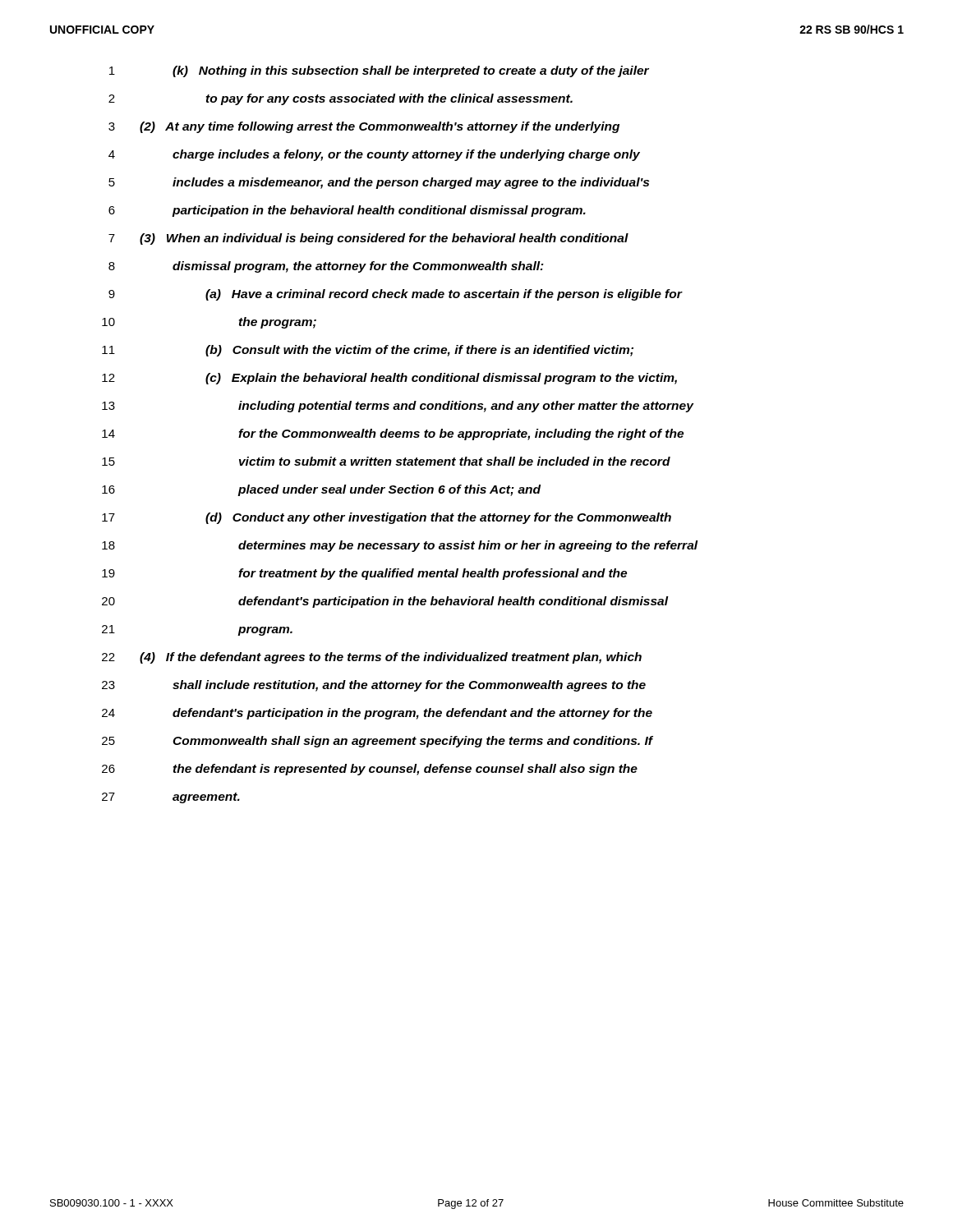This screenshot has height=1232, width=953.
Task: Navigate to the passage starting "8 dismissal program, the attorney for the Commonwealth"
Action: click(476, 266)
